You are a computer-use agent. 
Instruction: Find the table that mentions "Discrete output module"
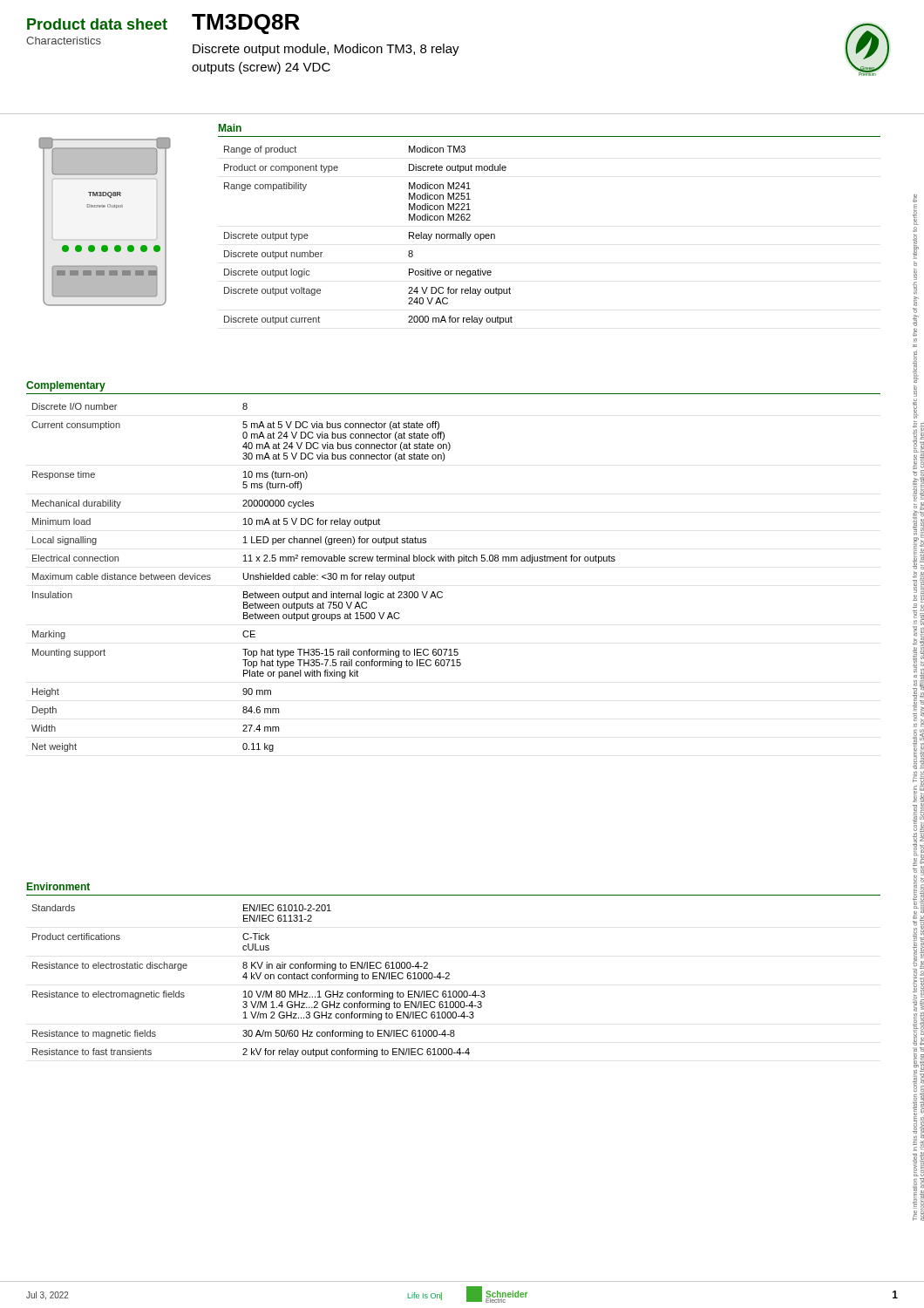[x=549, y=235]
